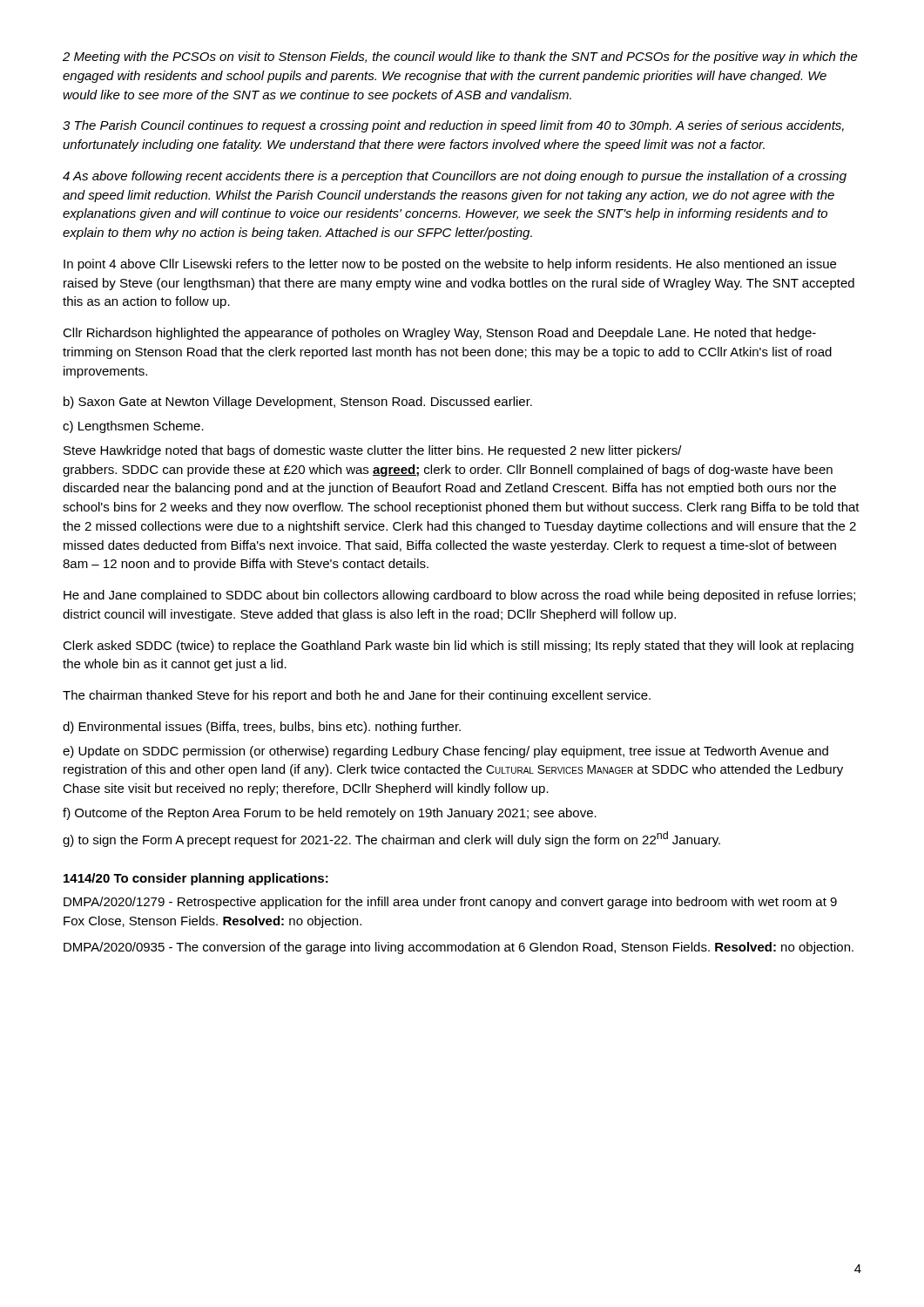This screenshot has width=924, height=1307.
Task: Locate the text block starting "e) Update on SDDC permission (or"
Action: 462,770
